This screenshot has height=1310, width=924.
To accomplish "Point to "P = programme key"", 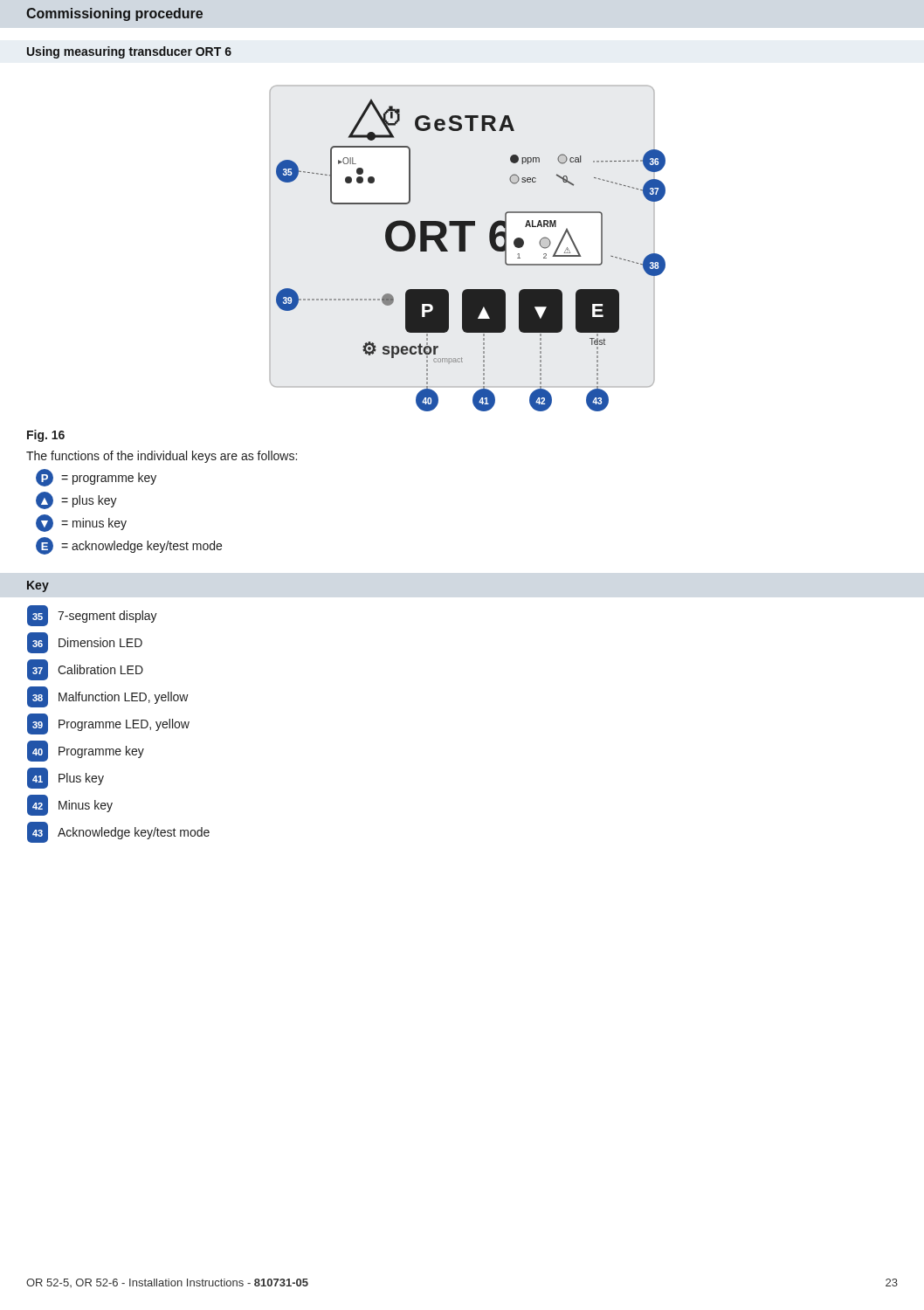I will (x=96, y=478).
